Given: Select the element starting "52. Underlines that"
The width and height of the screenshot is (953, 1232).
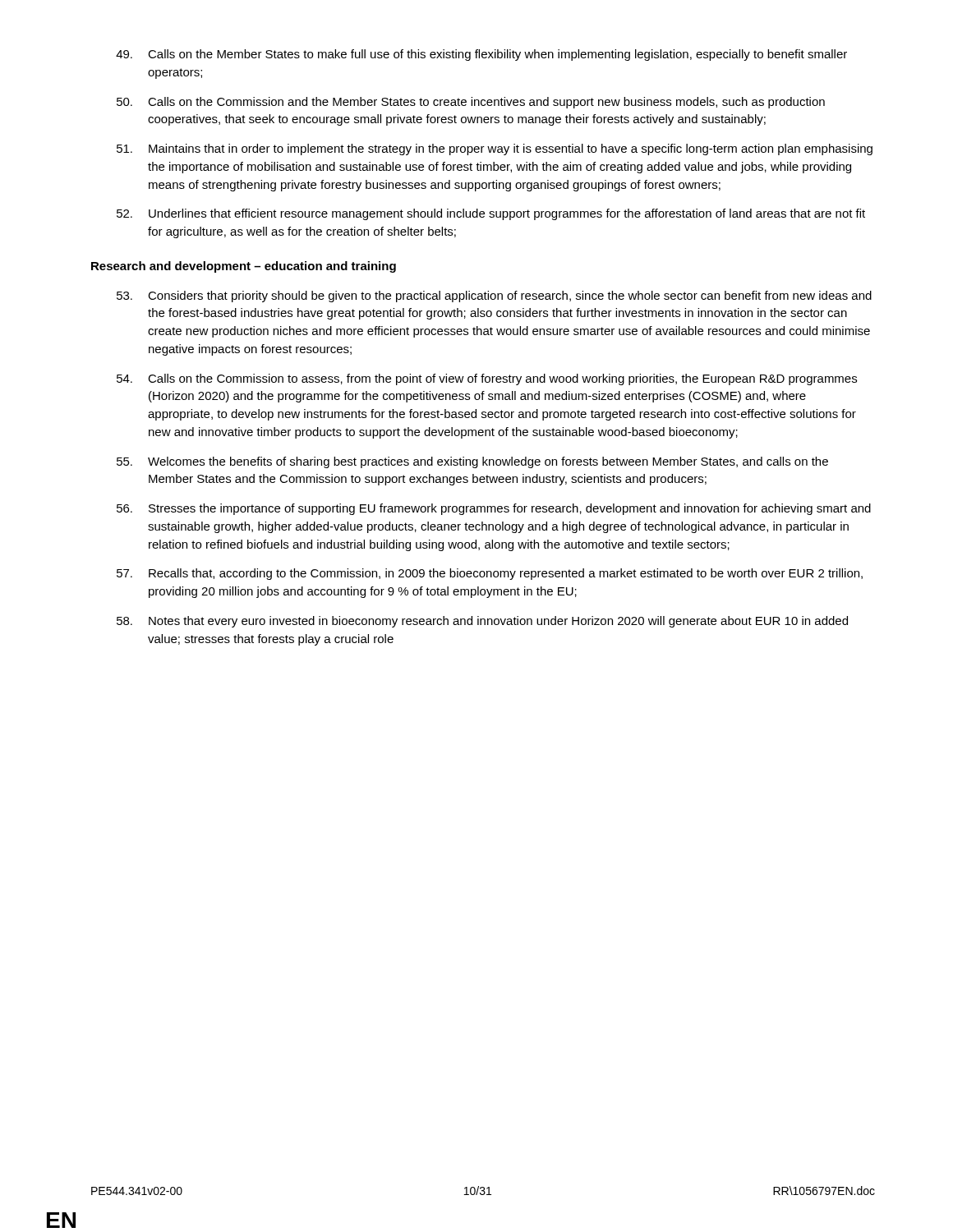Looking at the screenshot, I should coord(483,223).
